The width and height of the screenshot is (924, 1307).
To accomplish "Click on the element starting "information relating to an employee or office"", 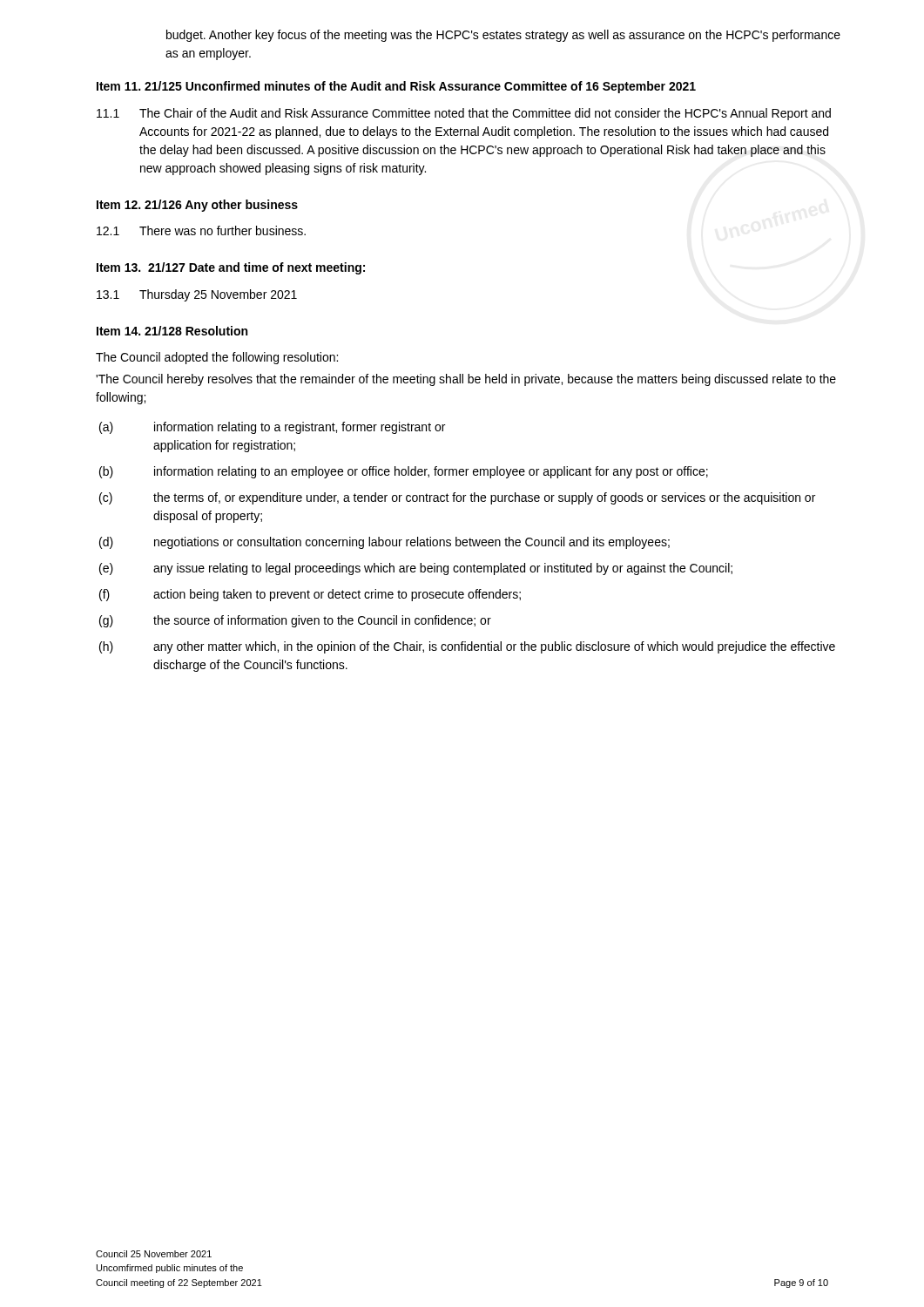I will click(431, 472).
